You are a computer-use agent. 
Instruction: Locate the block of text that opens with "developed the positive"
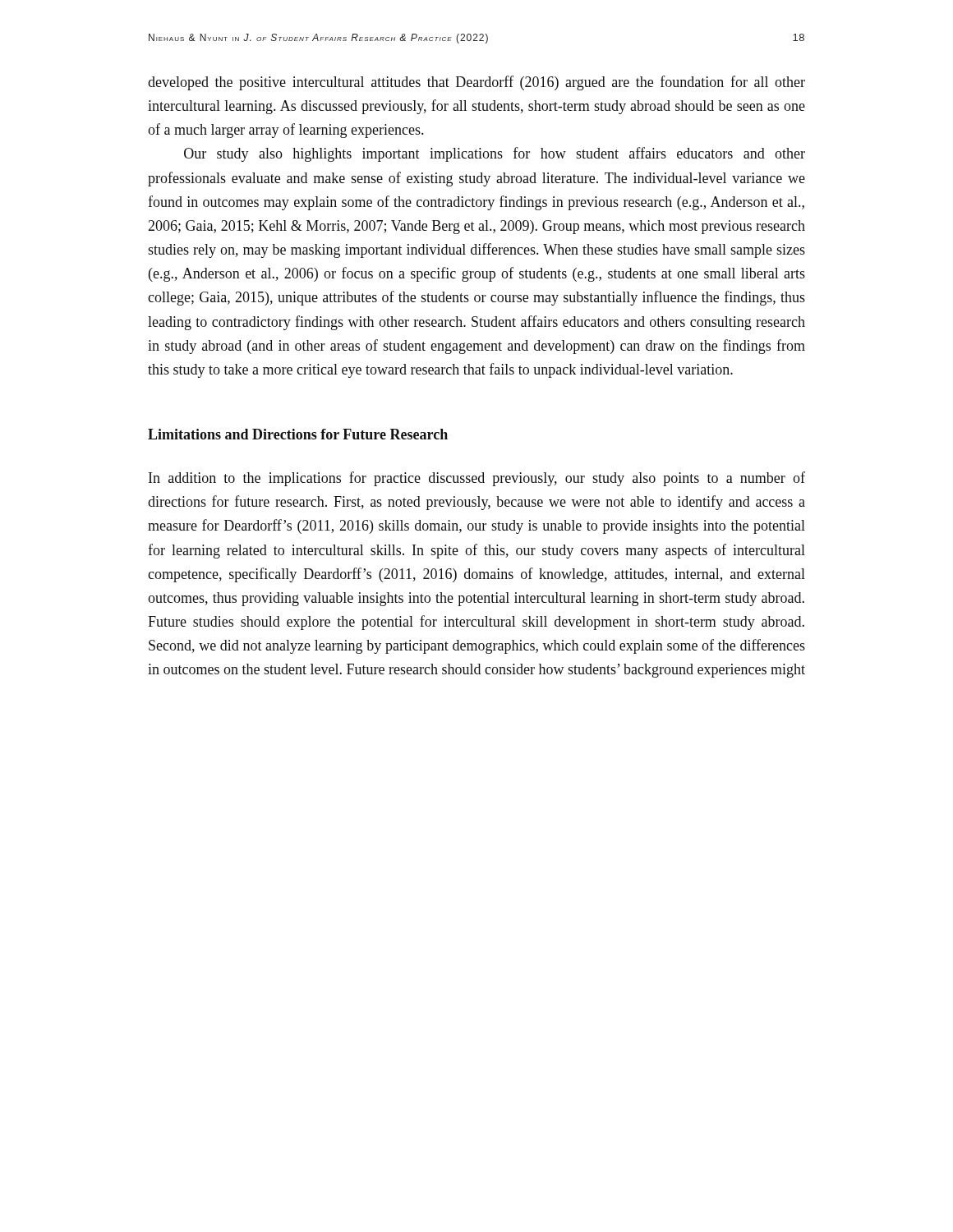point(476,107)
